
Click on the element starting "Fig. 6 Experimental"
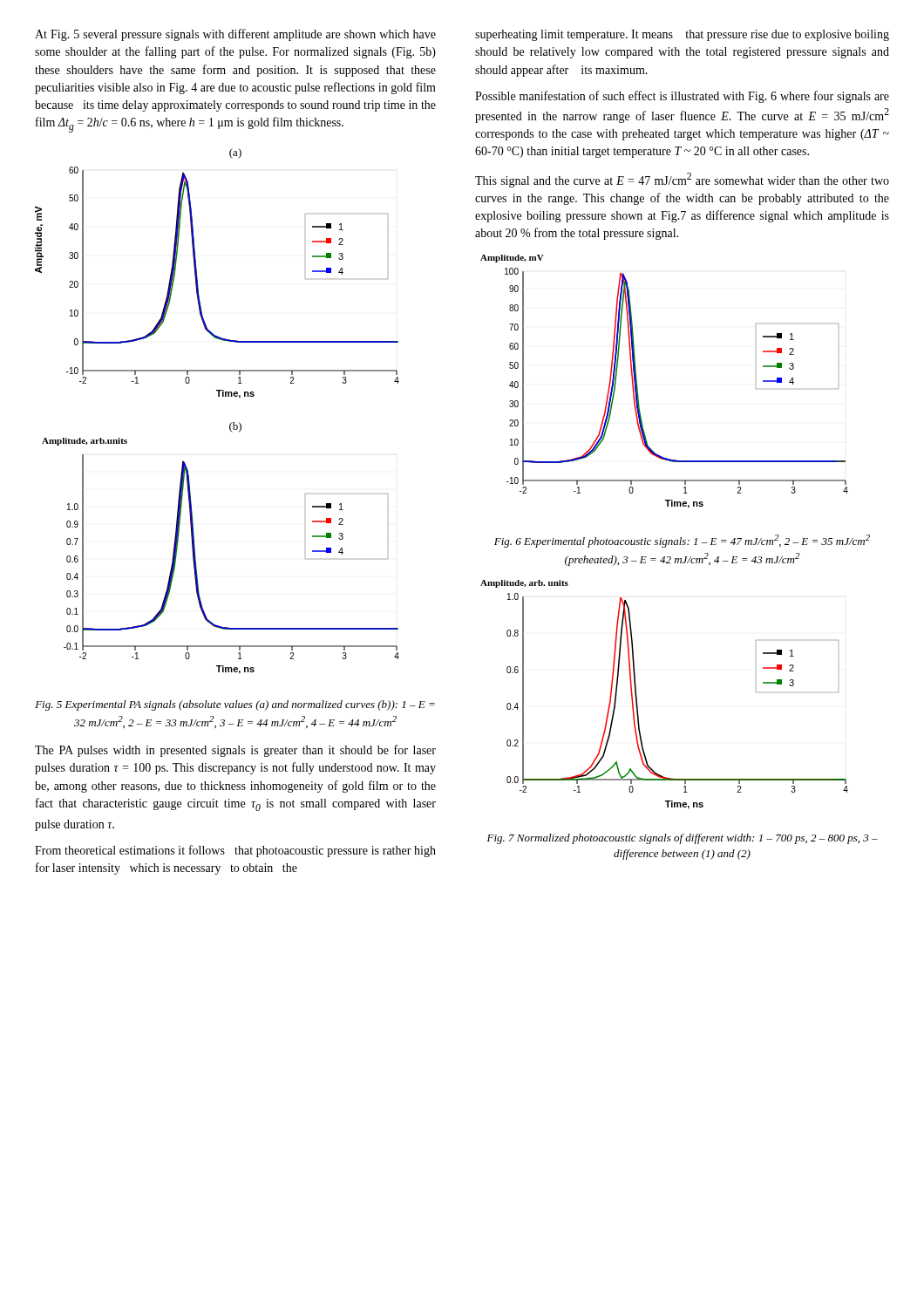[682, 549]
